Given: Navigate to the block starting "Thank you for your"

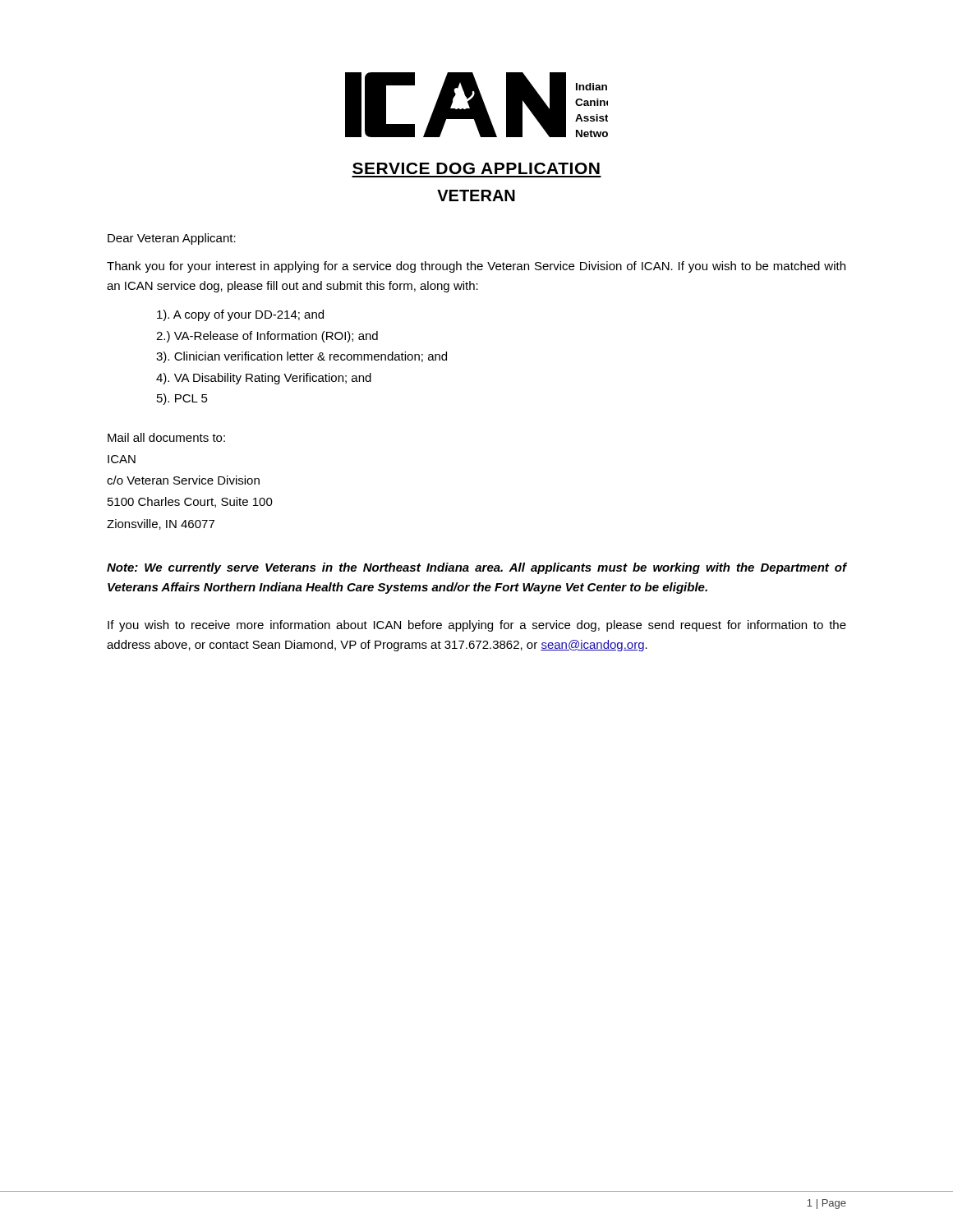Looking at the screenshot, I should [476, 276].
